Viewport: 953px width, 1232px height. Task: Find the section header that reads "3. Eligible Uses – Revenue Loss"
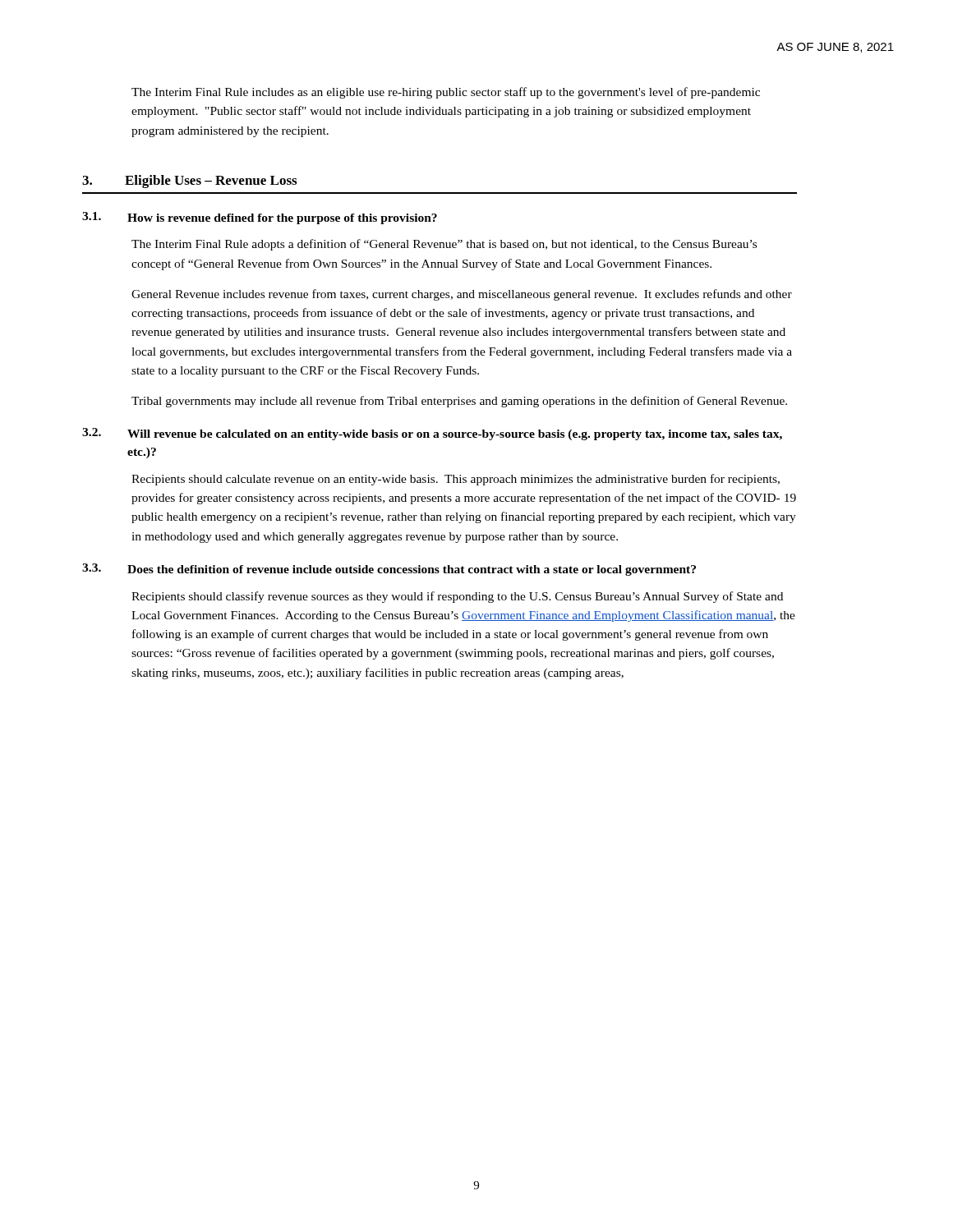click(190, 180)
